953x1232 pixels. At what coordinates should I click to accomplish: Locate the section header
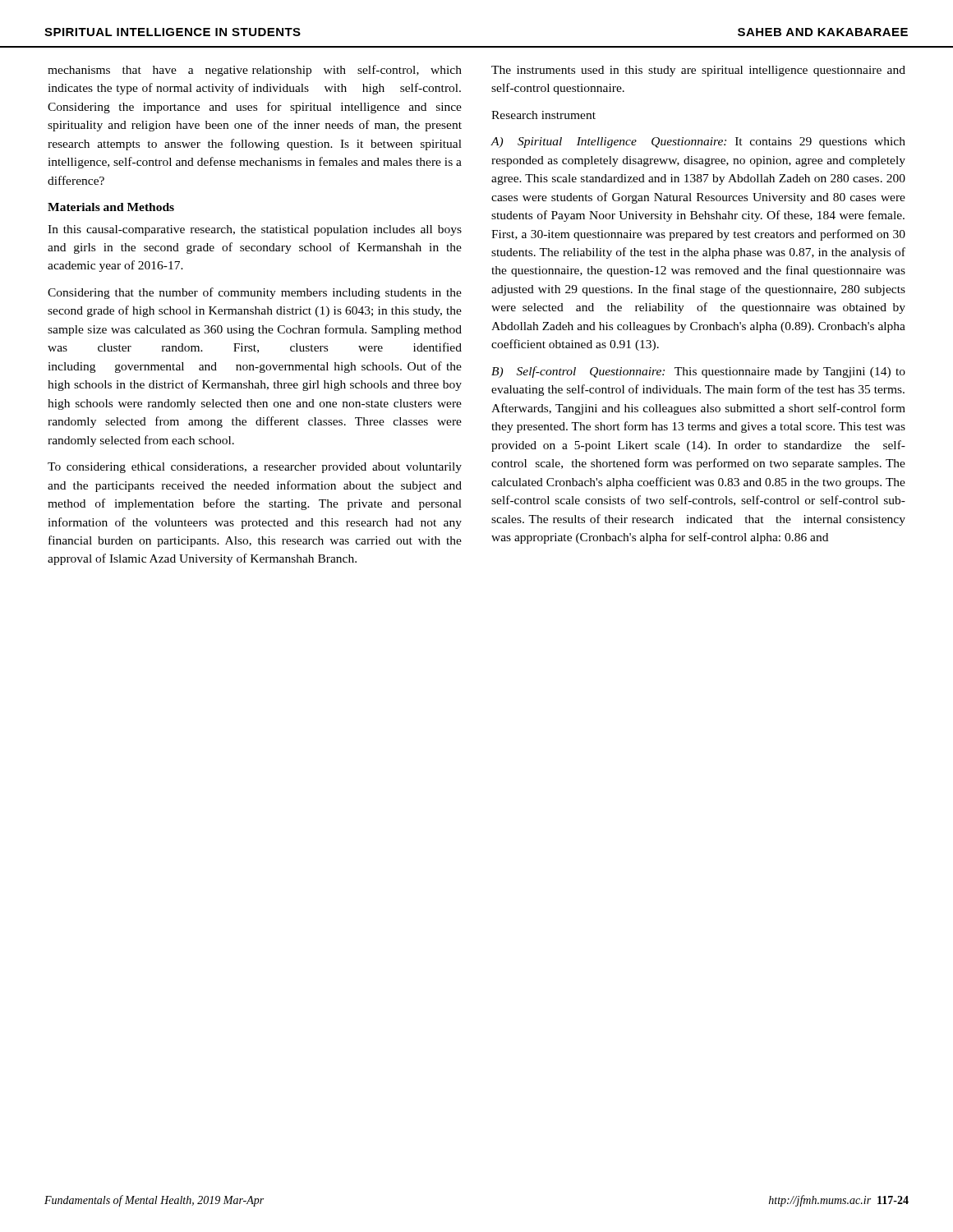pyautogui.click(x=111, y=207)
